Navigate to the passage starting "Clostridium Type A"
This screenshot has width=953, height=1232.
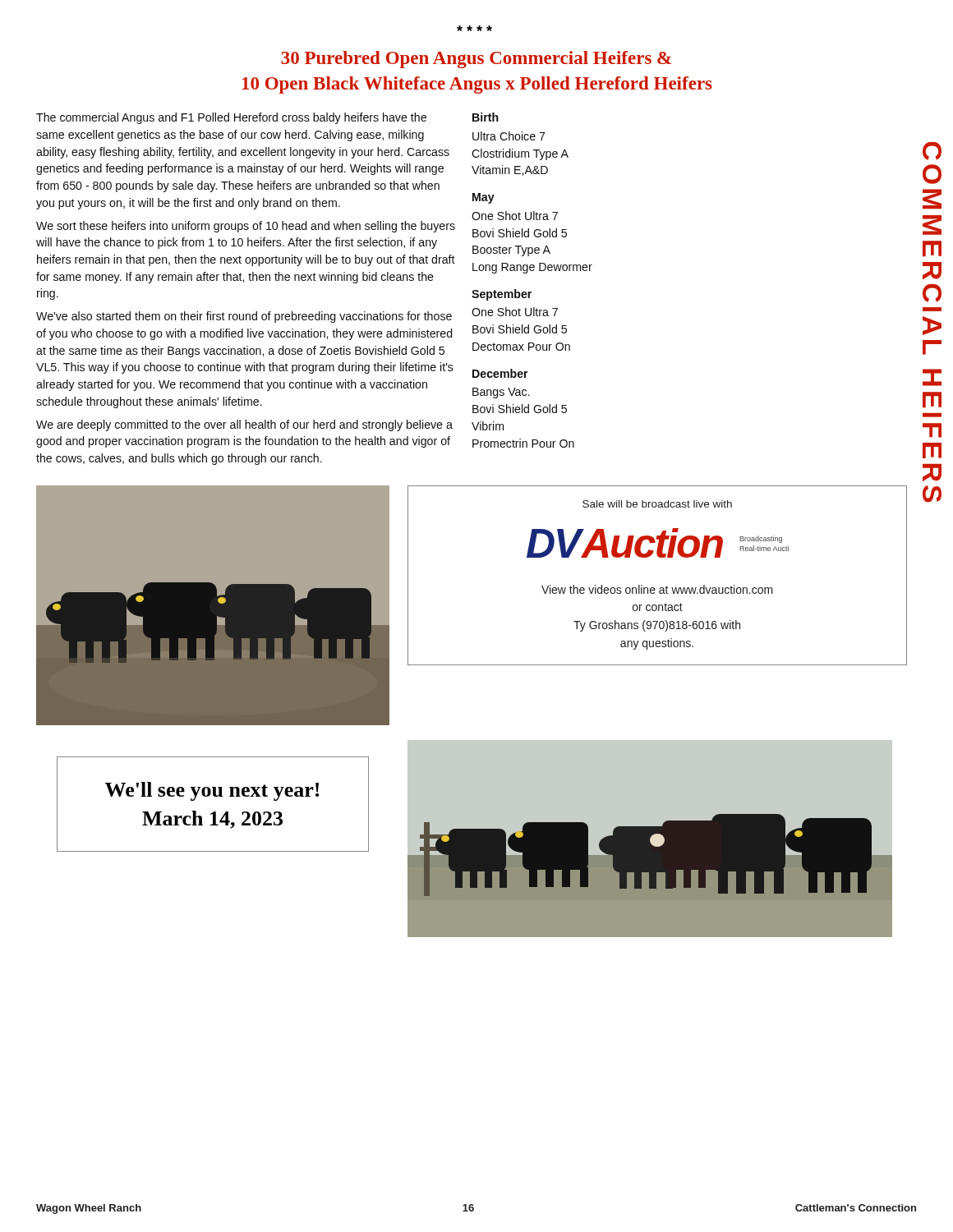point(520,153)
